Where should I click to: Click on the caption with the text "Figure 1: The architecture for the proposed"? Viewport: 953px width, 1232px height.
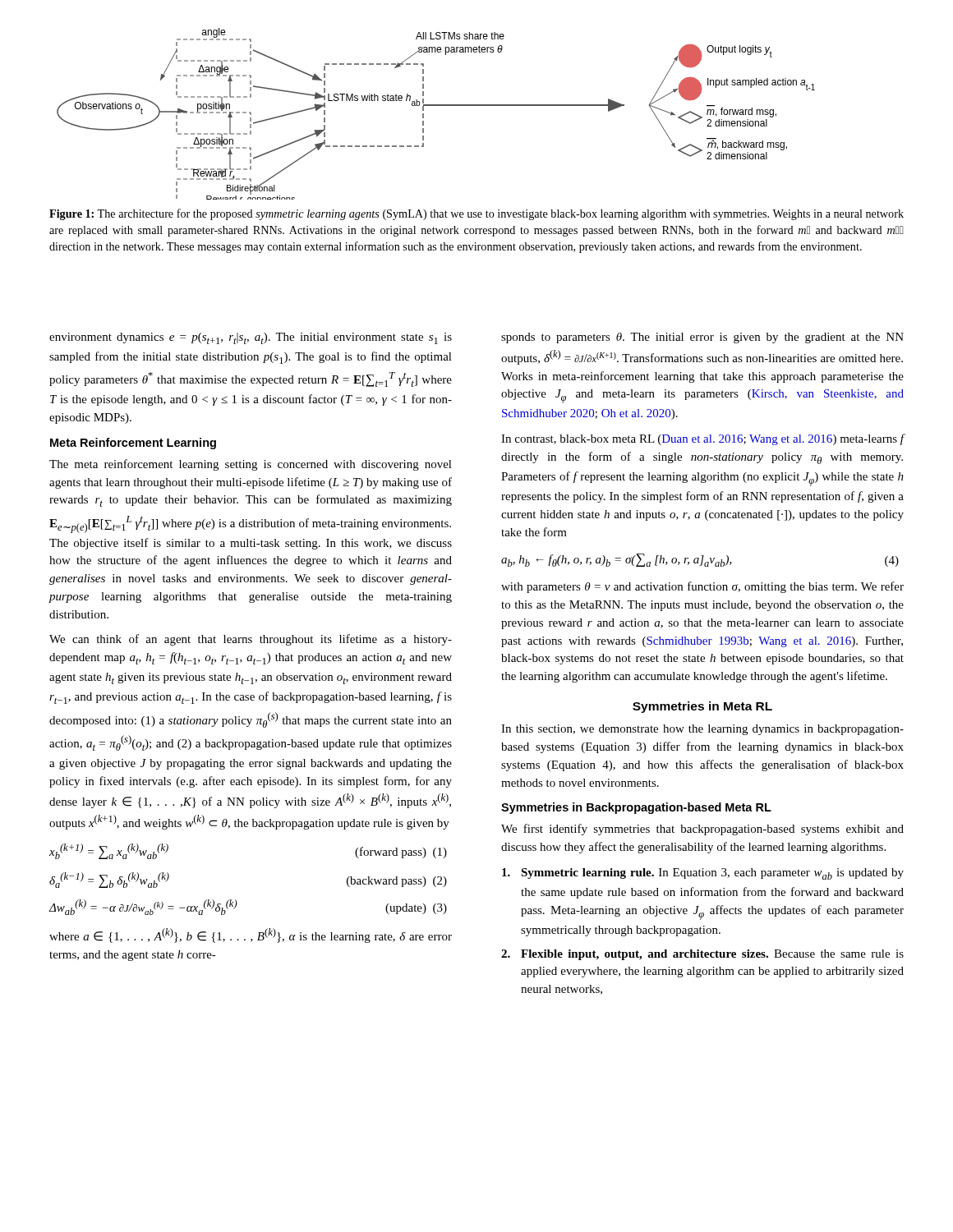click(x=476, y=230)
